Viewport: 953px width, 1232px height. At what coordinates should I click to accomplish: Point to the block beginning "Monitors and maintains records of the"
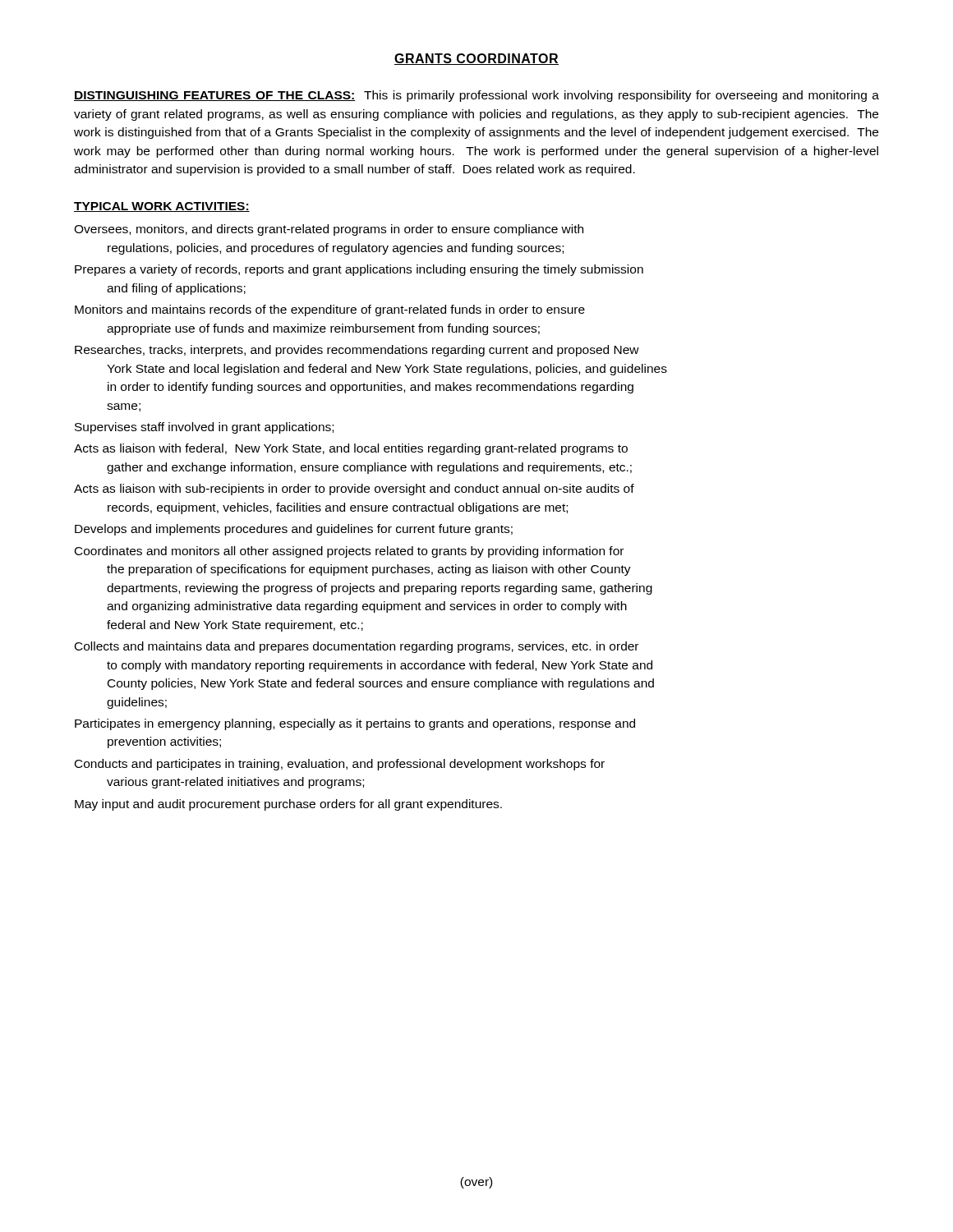tap(476, 319)
